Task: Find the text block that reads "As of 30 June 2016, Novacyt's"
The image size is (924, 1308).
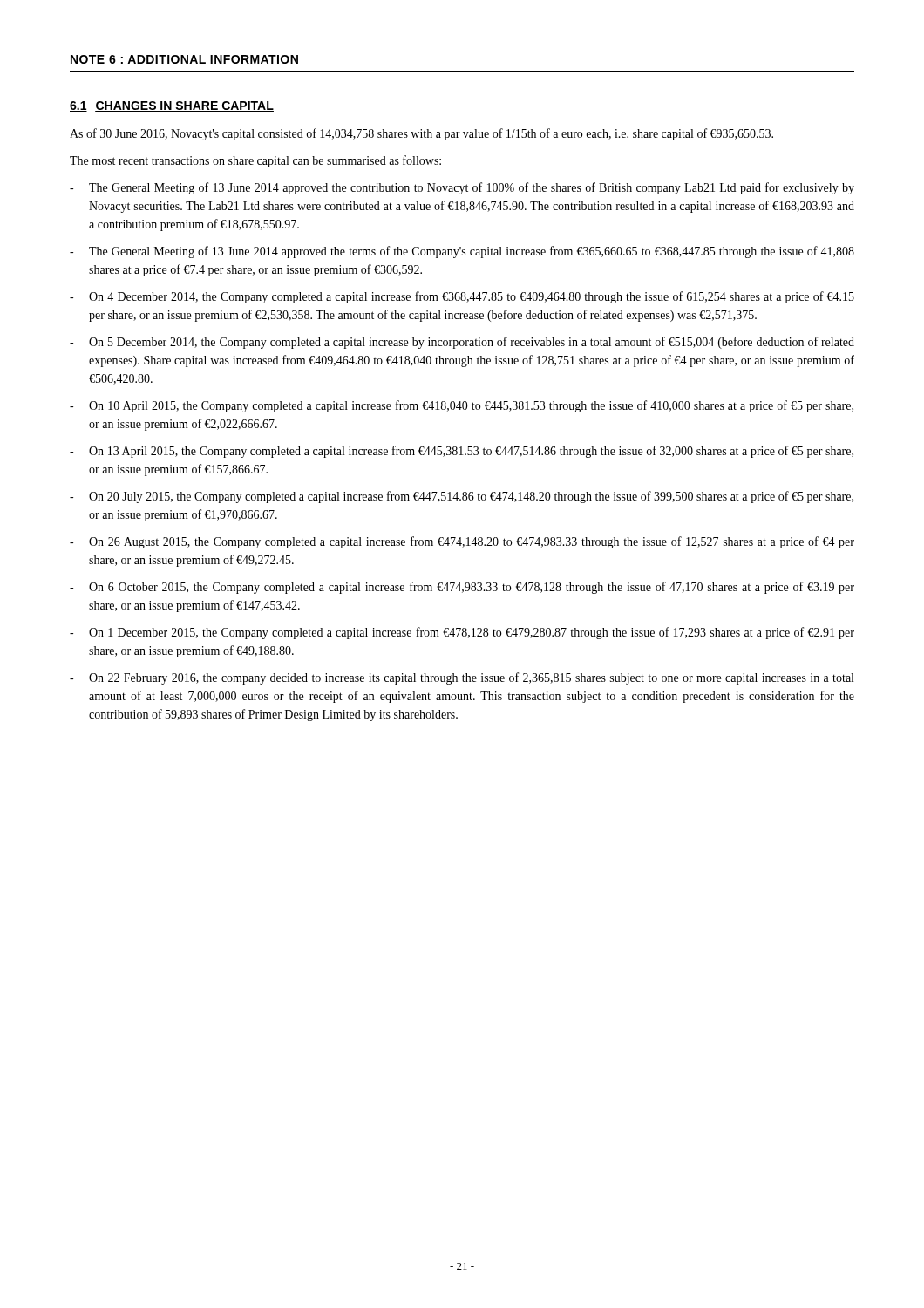Action: pos(422,134)
